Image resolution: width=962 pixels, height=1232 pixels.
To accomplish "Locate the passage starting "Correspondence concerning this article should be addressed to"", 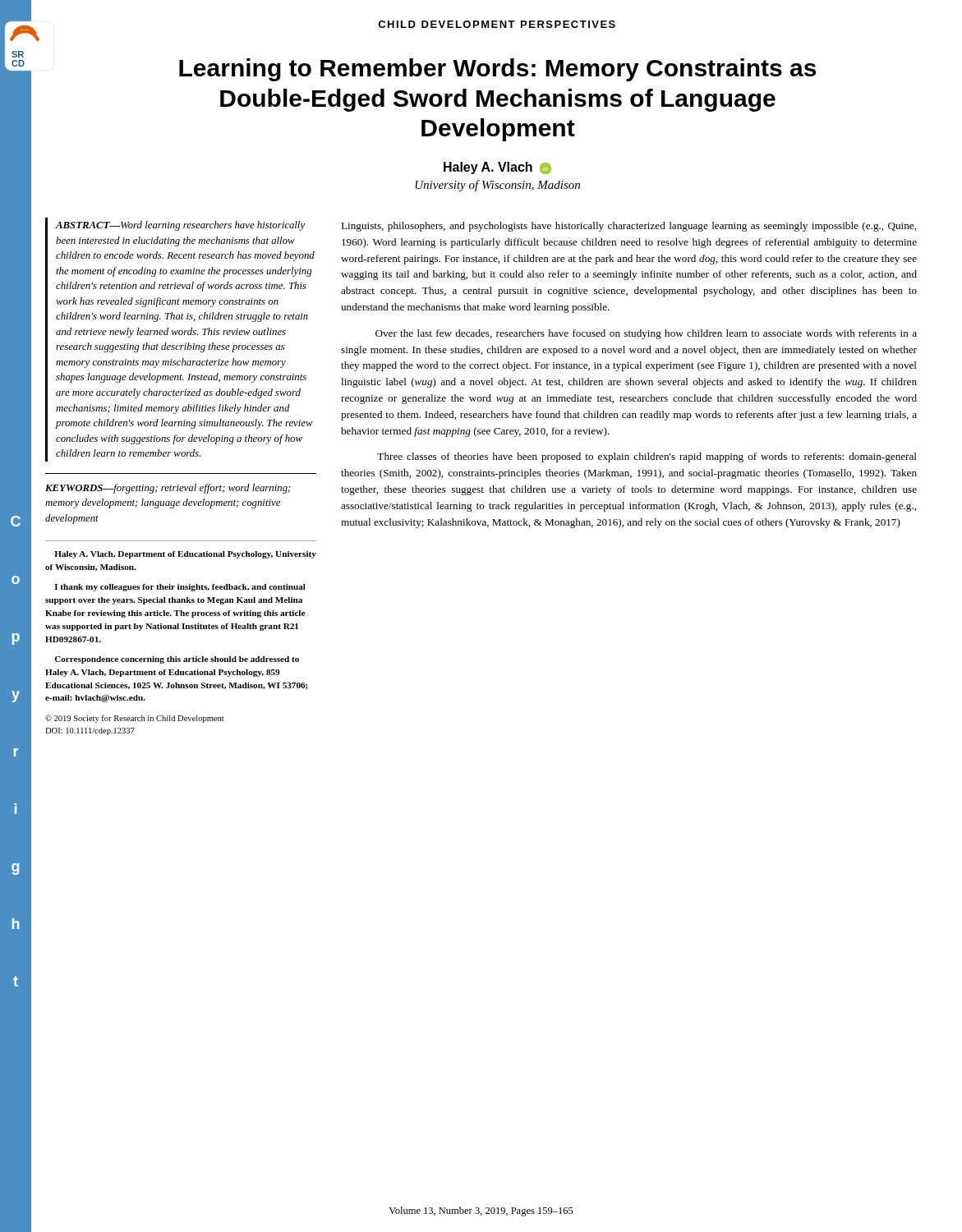I will (x=177, y=678).
